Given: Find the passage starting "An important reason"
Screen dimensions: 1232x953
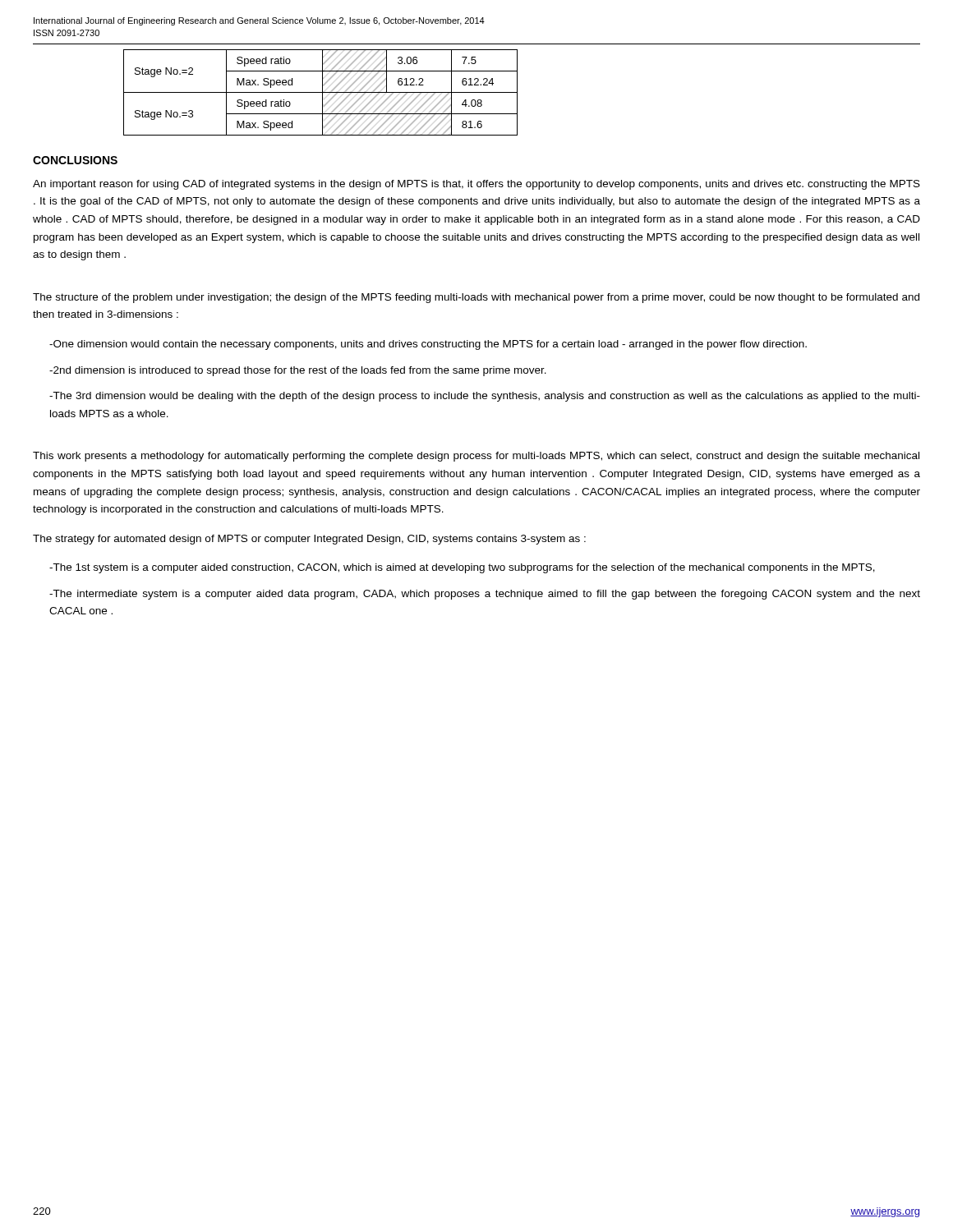Looking at the screenshot, I should (x=476, y=219).
